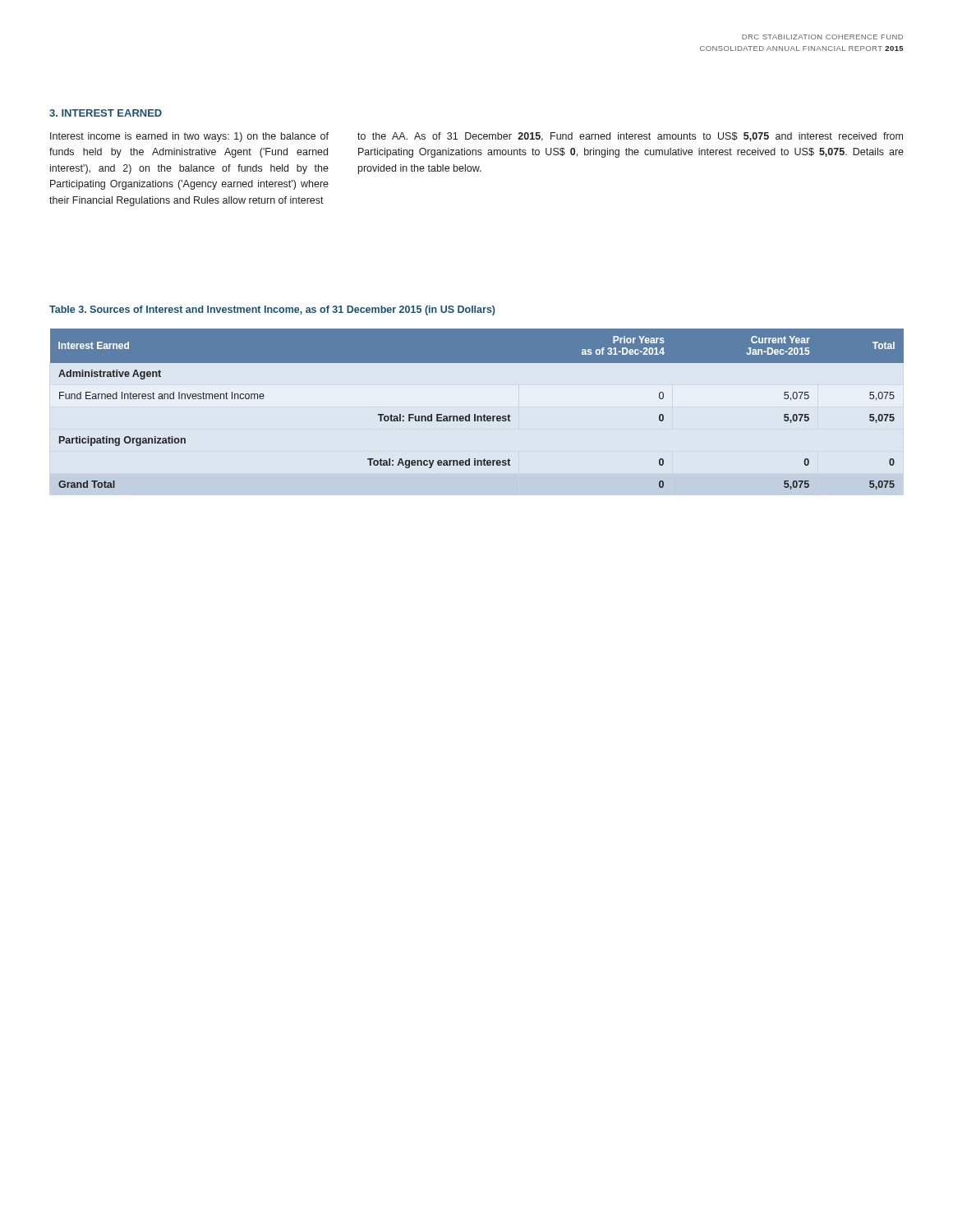Click on the section header that reads "3. INTEREST EARNED"
Screen dimensions: 1232x953
(106, 113)
